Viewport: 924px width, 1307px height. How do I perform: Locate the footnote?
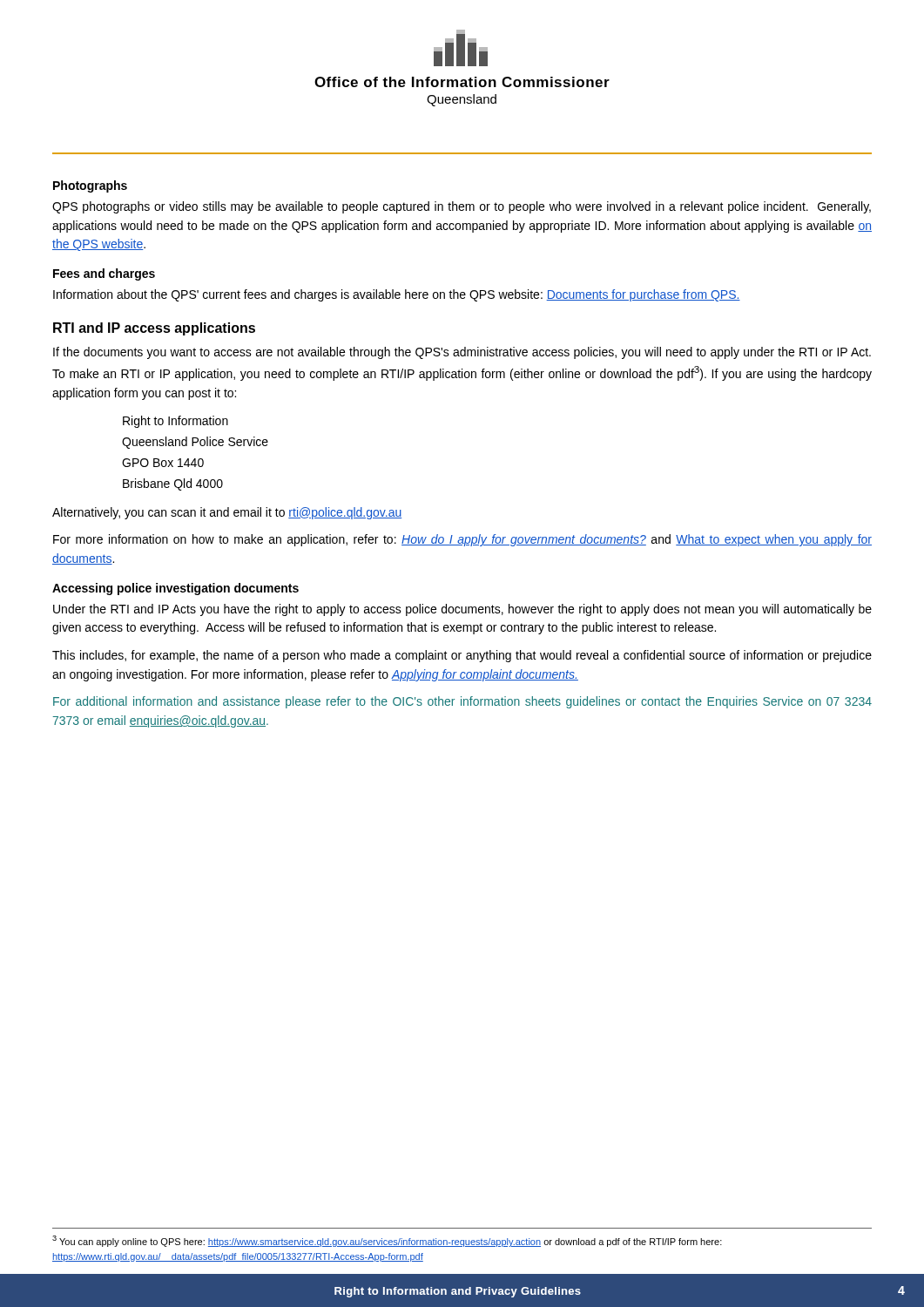coord(387,1248)
